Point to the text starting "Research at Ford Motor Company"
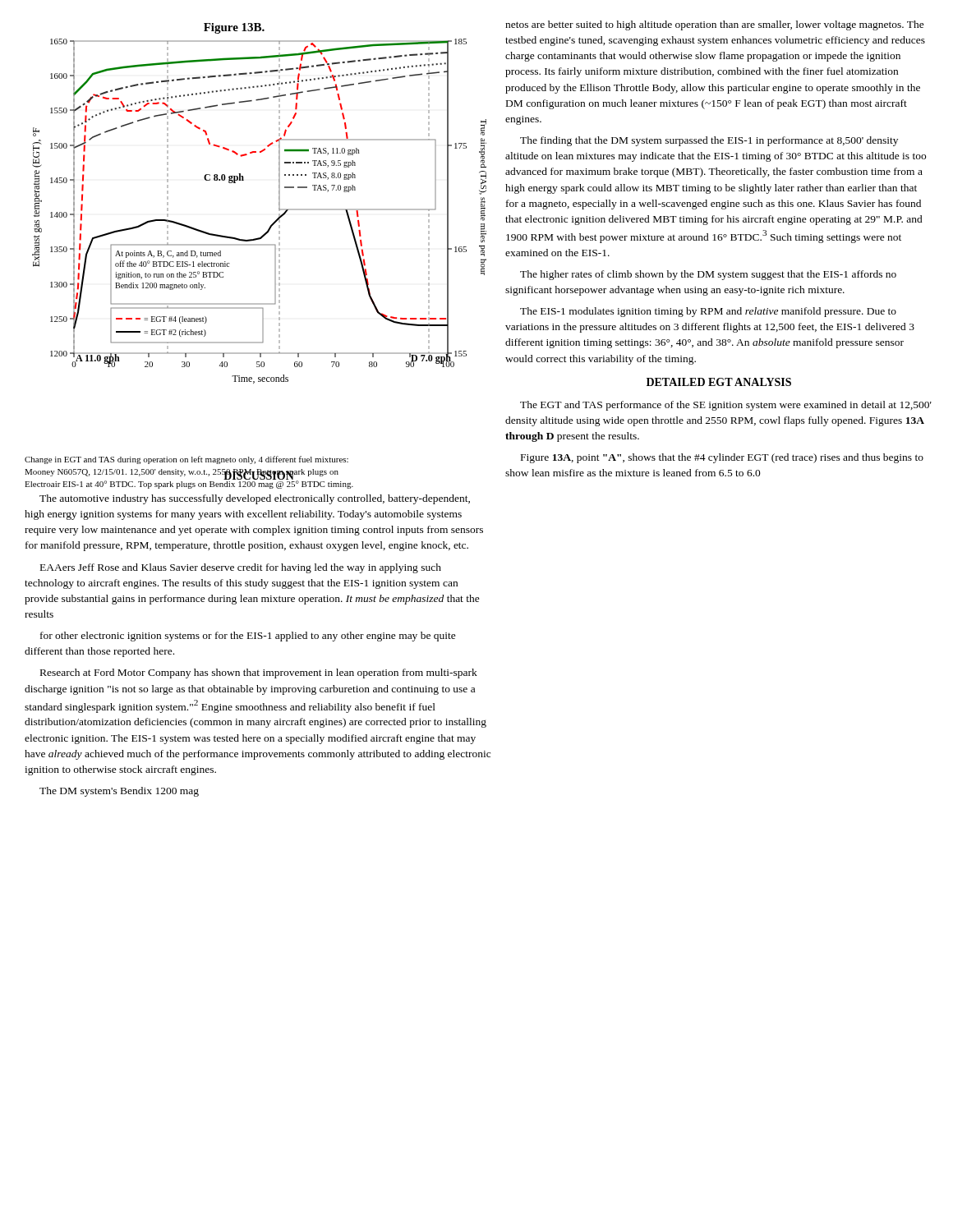 tap(259, 721)
